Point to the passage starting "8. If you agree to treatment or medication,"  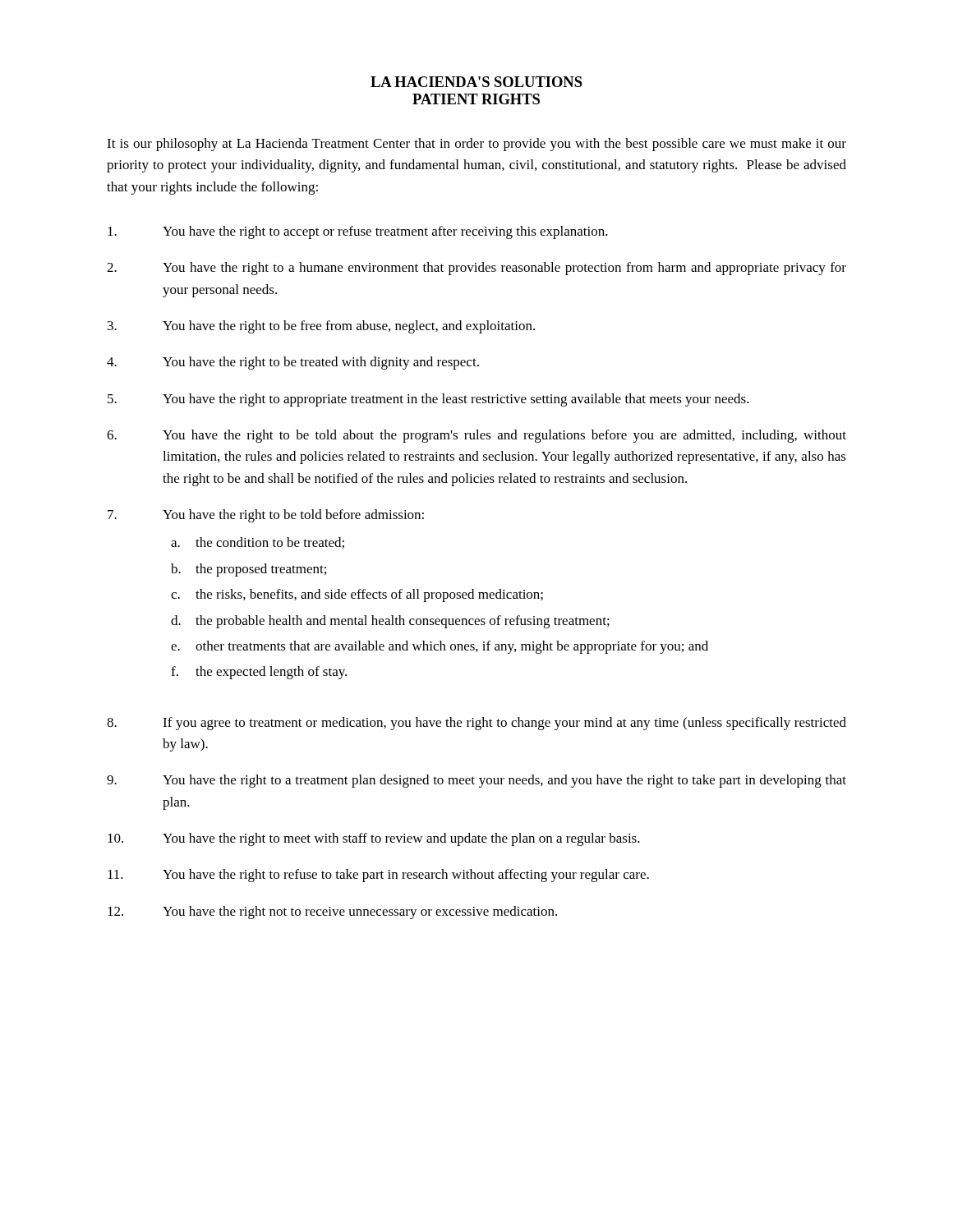click(476, 733)
